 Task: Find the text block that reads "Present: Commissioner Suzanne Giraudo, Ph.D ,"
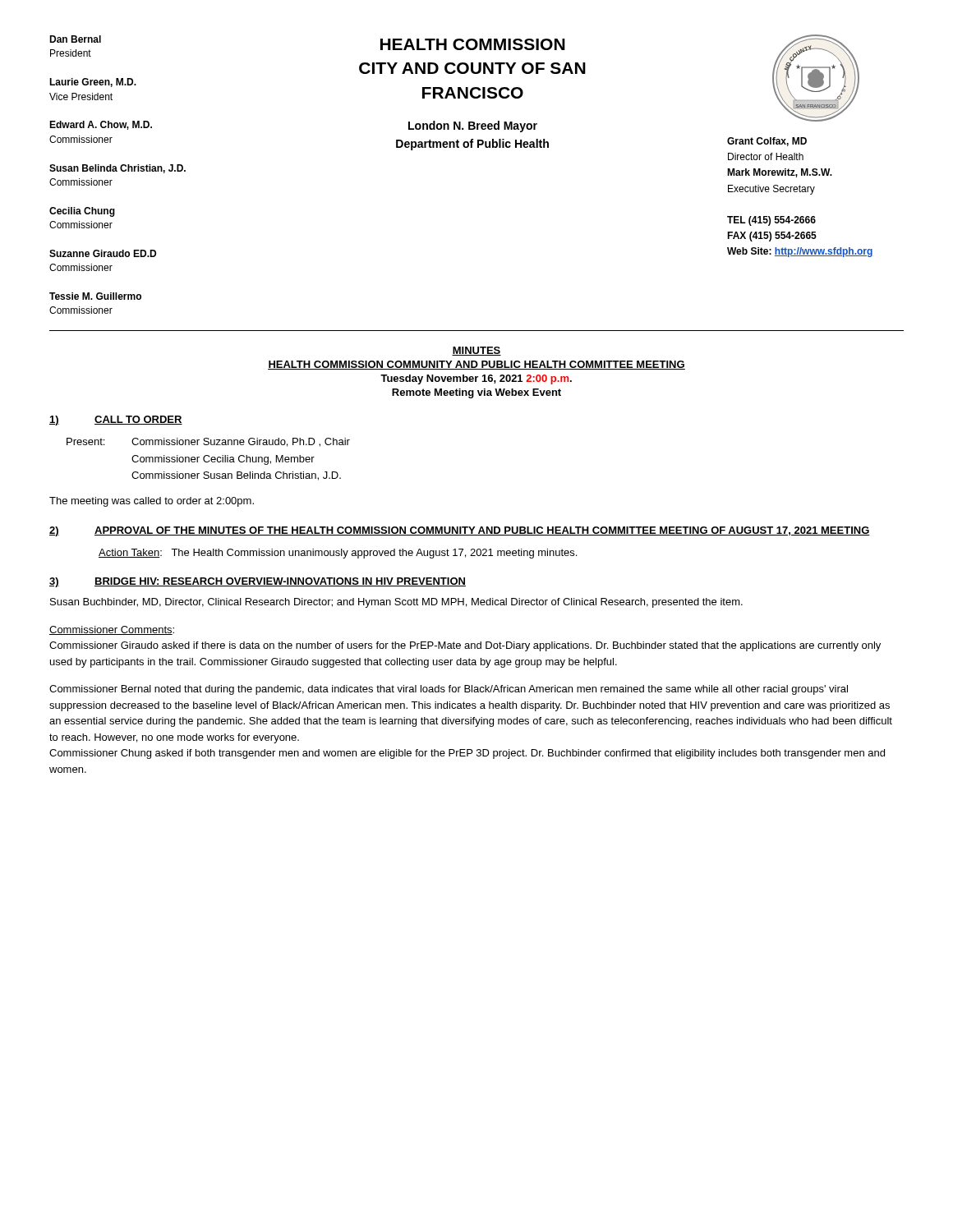tap(208, 459)
